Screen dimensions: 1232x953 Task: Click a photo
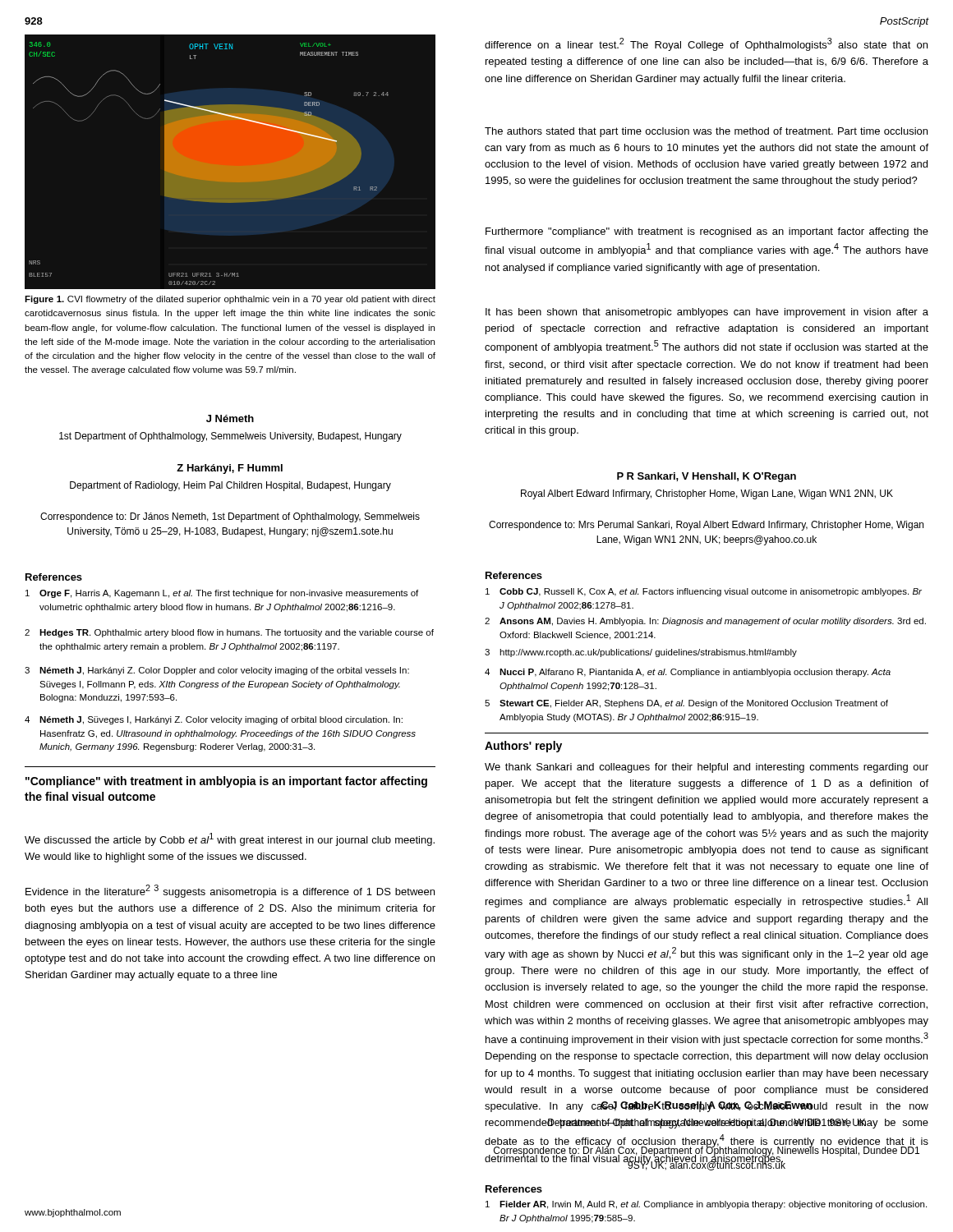pyautogui.click(x=230, y=162)
